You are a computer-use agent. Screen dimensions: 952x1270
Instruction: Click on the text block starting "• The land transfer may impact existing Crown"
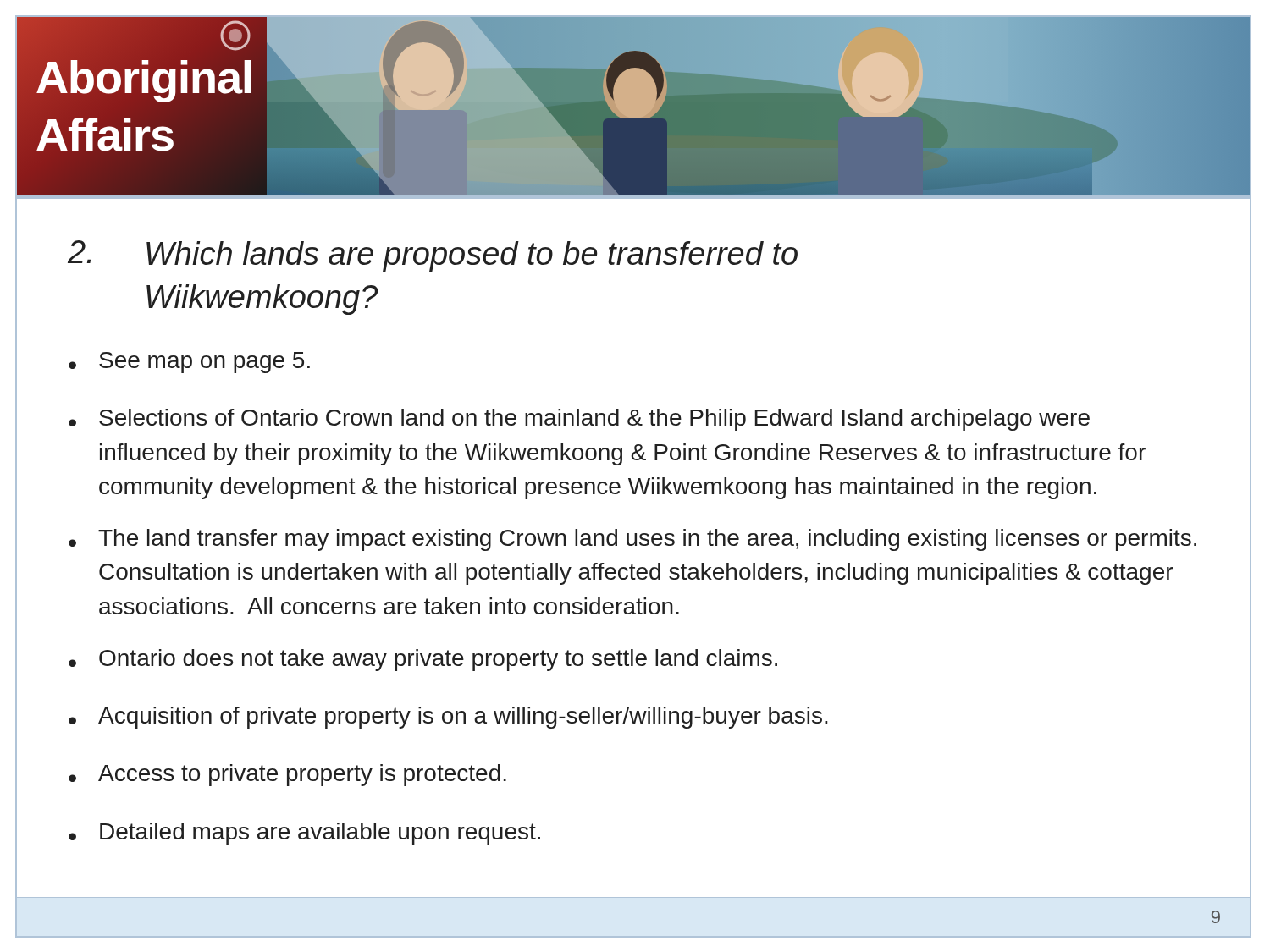(x=633, y=573)
